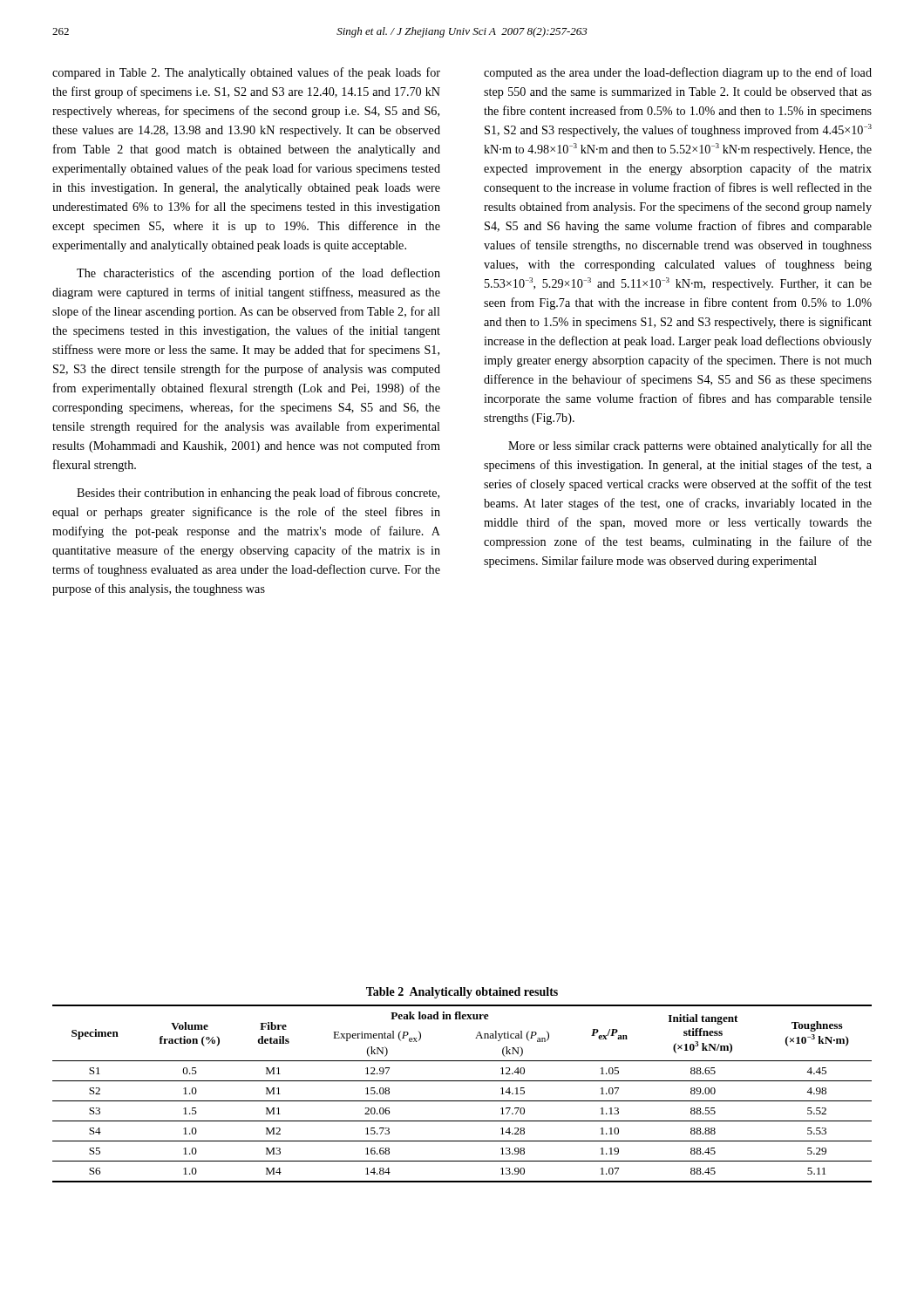Select the table that reads "Toughness (×10 −3"
Viewport: 924px width, 1308px height.
pos(462,1093)
